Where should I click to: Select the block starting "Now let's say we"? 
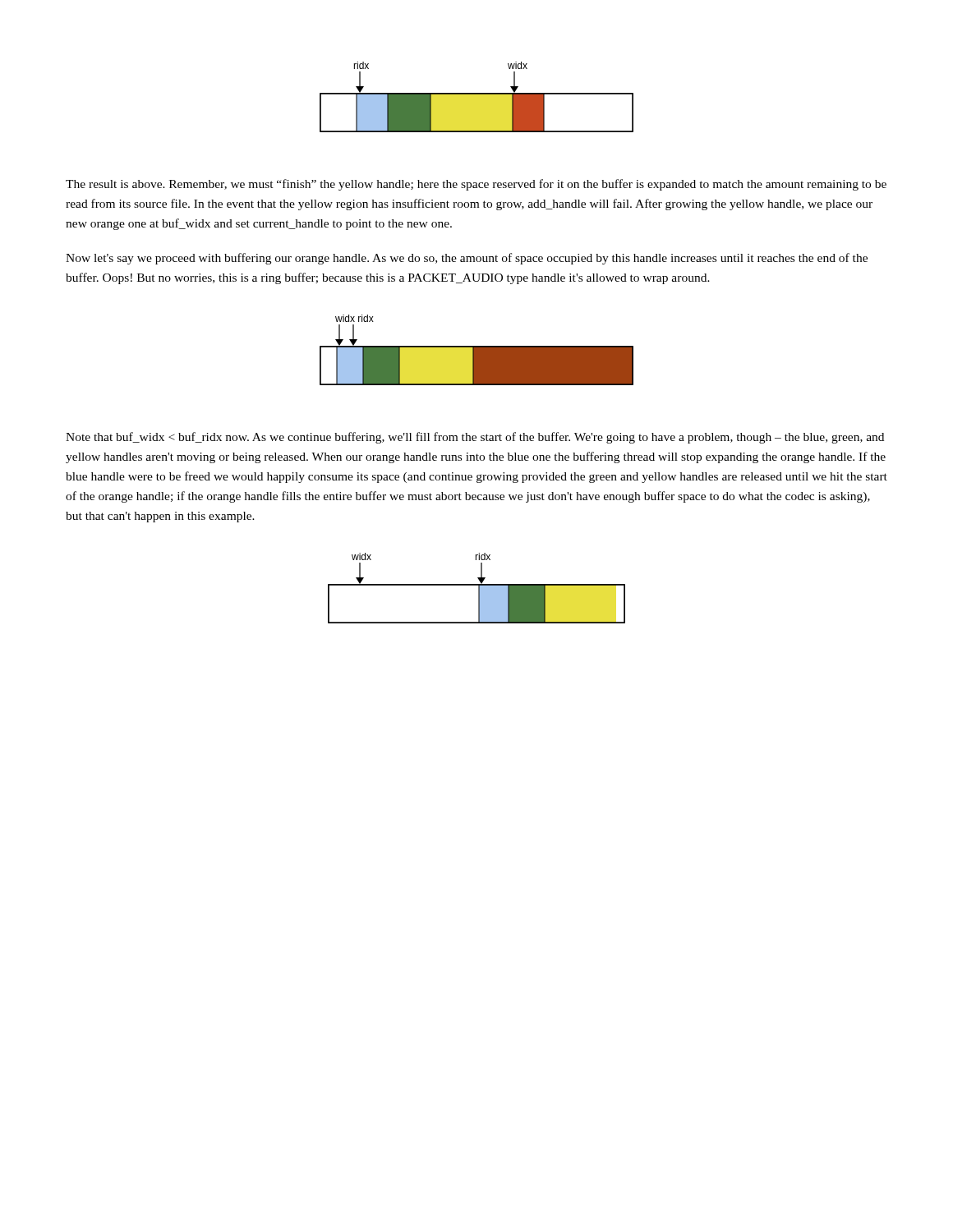pyautogui.click(x=476, y=268)
